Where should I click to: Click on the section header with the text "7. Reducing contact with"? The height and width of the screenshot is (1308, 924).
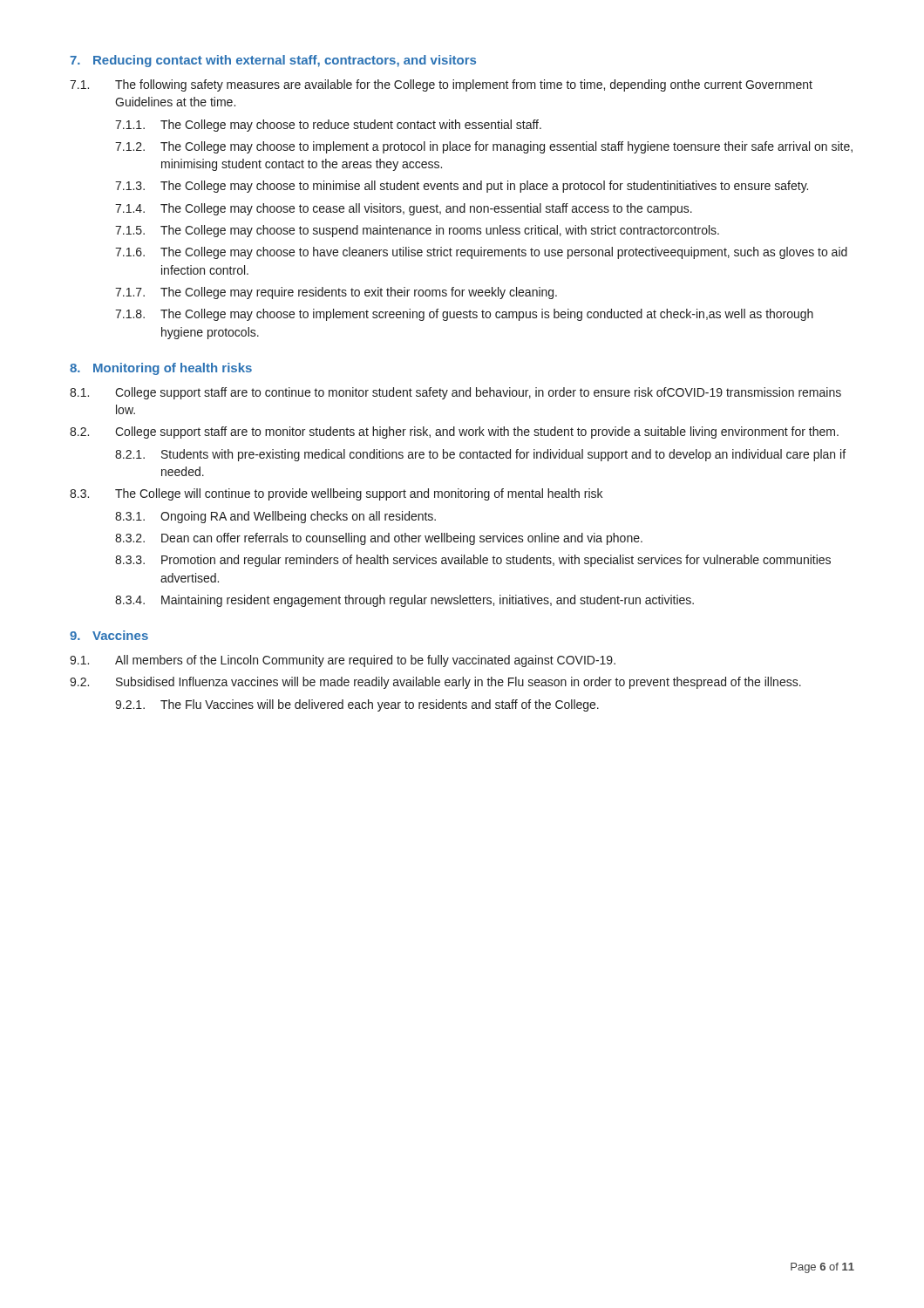(x=273, y=60)
